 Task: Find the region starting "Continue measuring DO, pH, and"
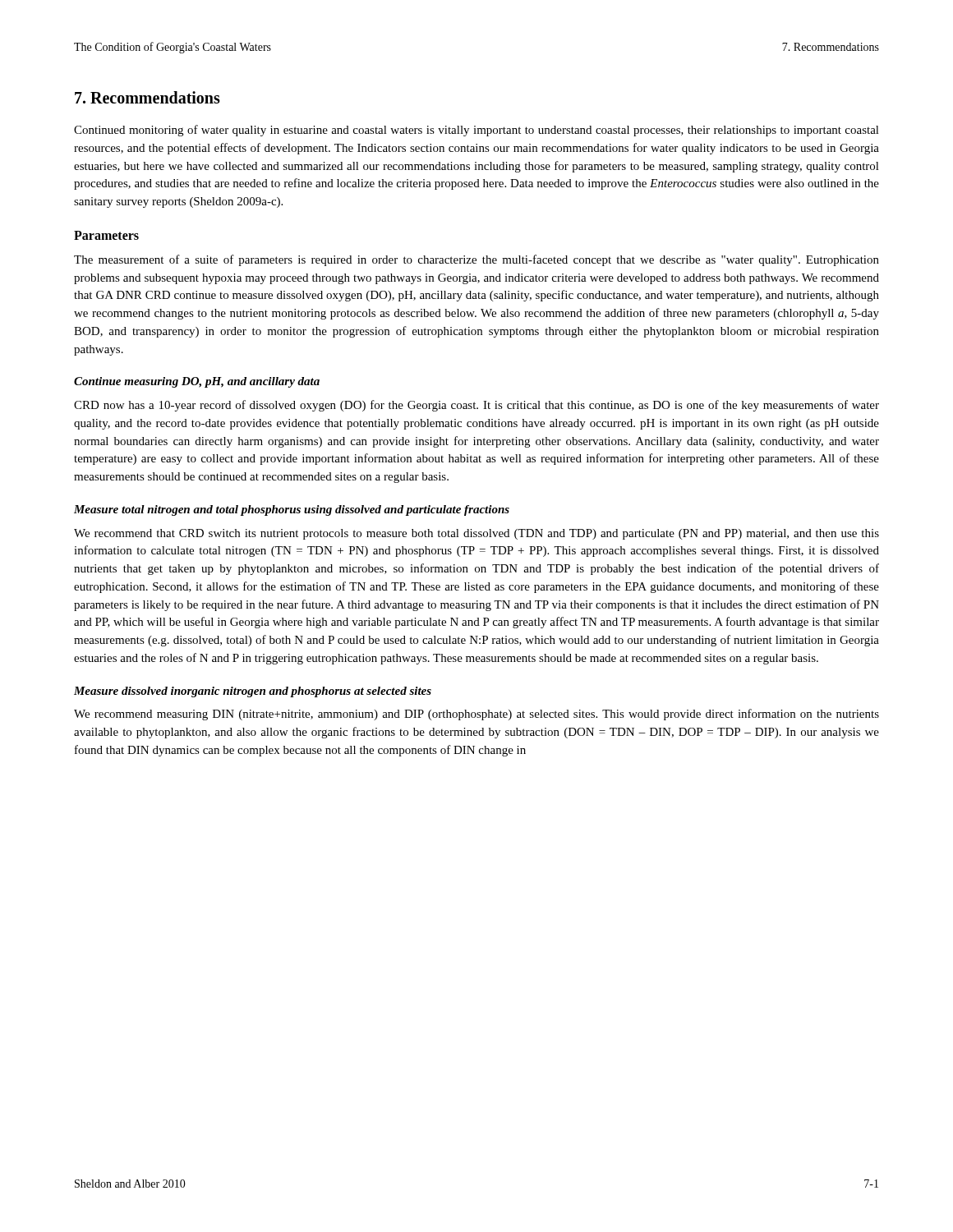click(197, 381)
